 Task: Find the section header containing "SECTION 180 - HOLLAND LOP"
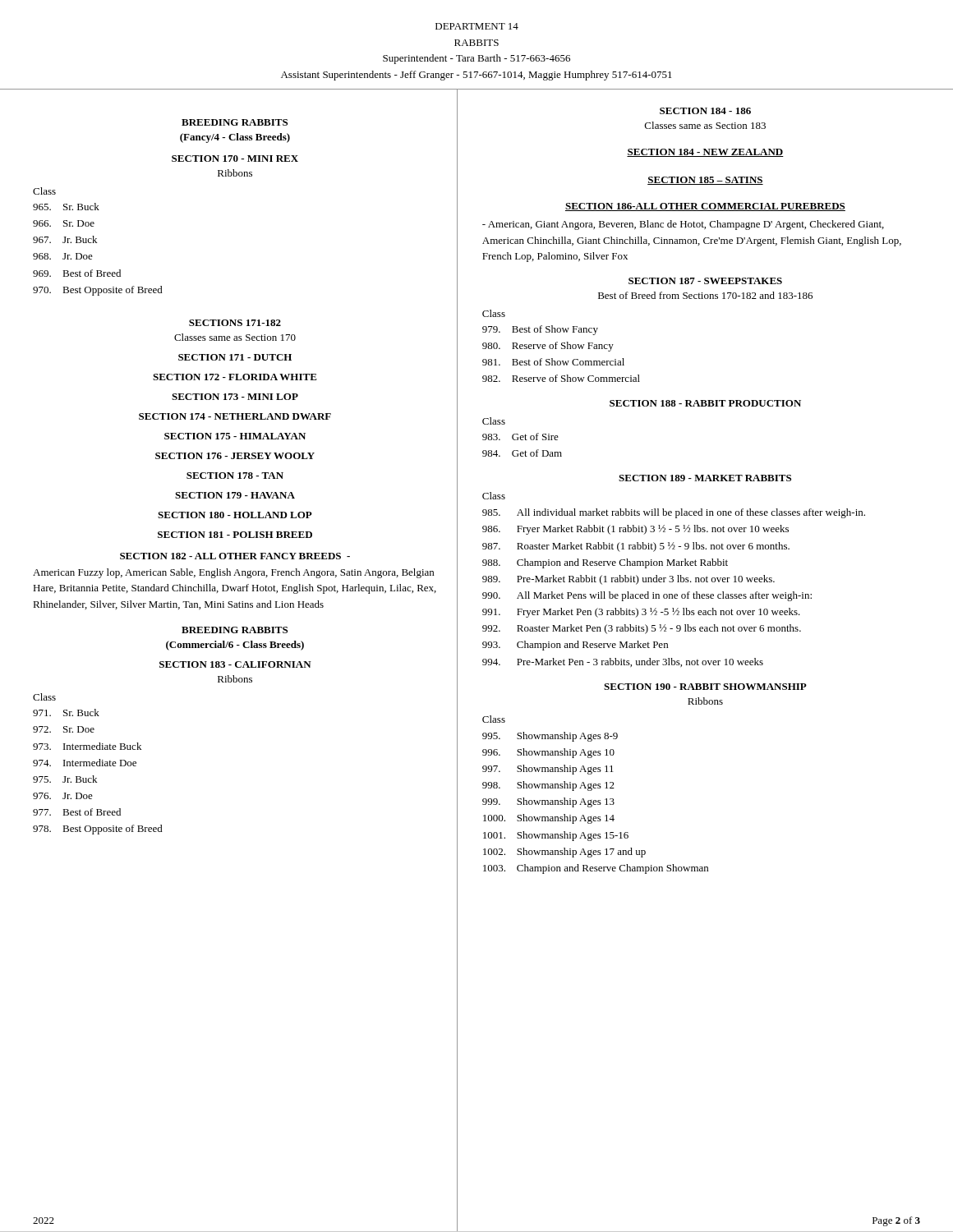235,514
